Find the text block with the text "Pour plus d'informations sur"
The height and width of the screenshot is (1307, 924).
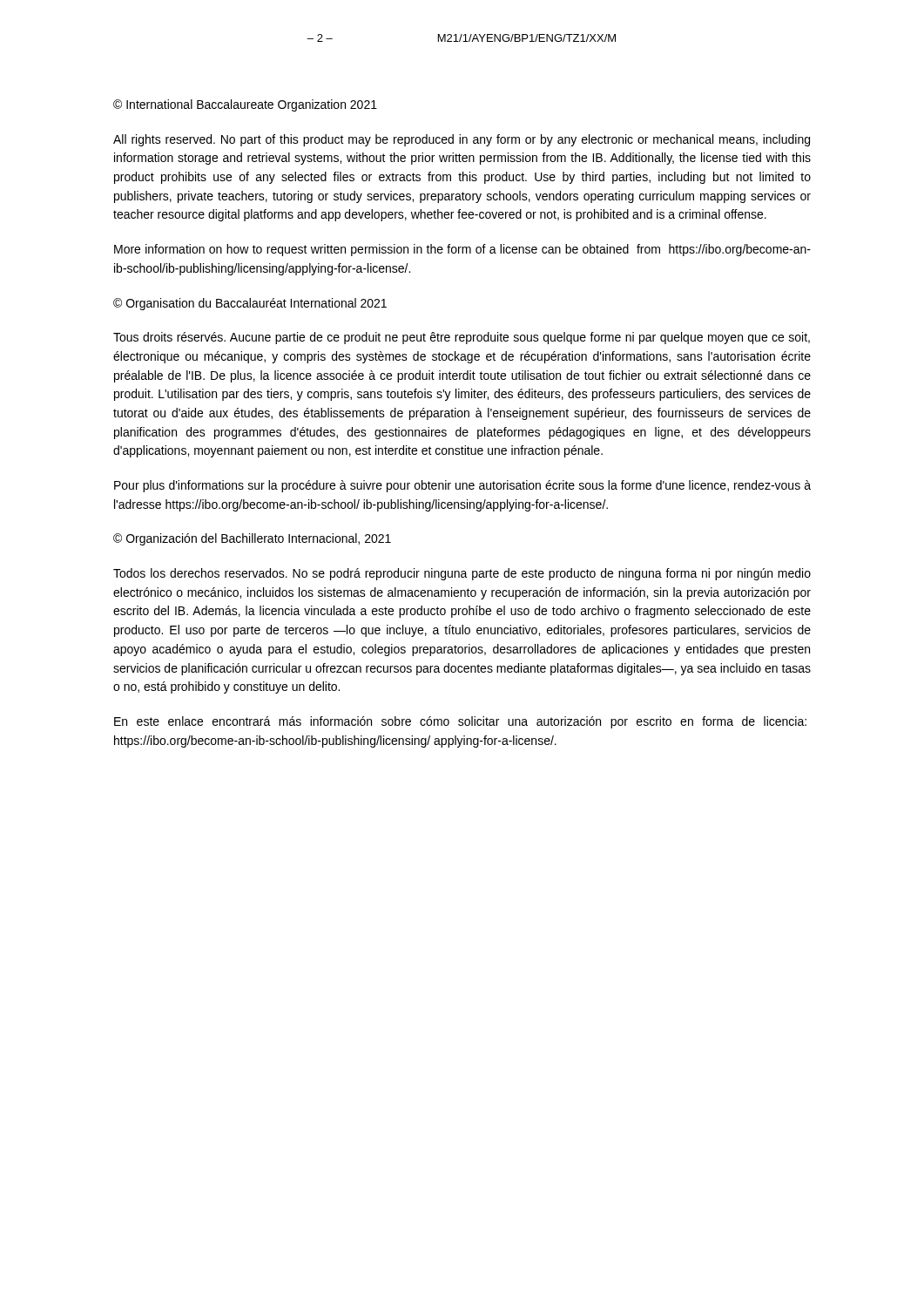pos(462,495)
